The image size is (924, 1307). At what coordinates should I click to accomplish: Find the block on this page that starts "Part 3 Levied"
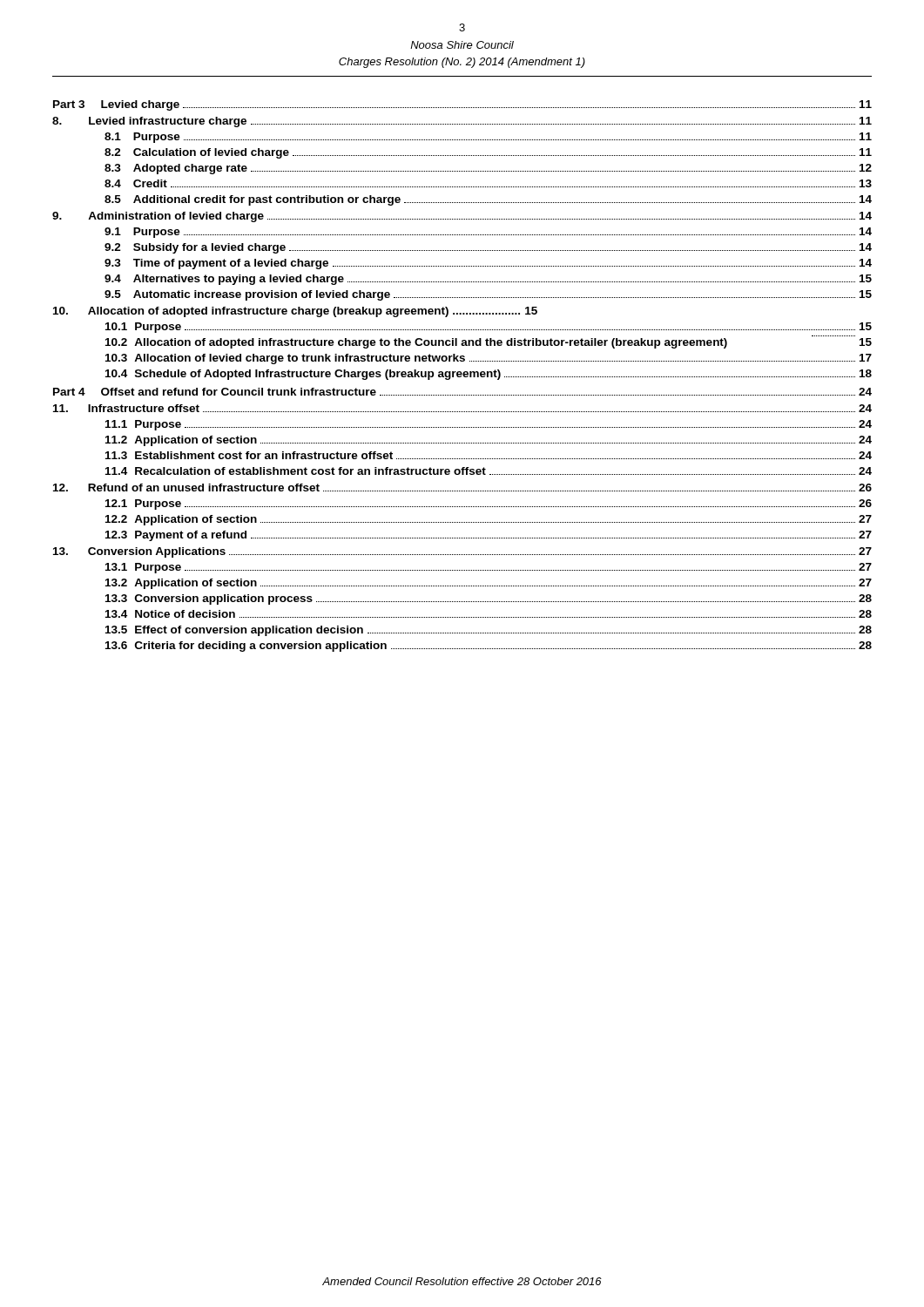point(462,104)
